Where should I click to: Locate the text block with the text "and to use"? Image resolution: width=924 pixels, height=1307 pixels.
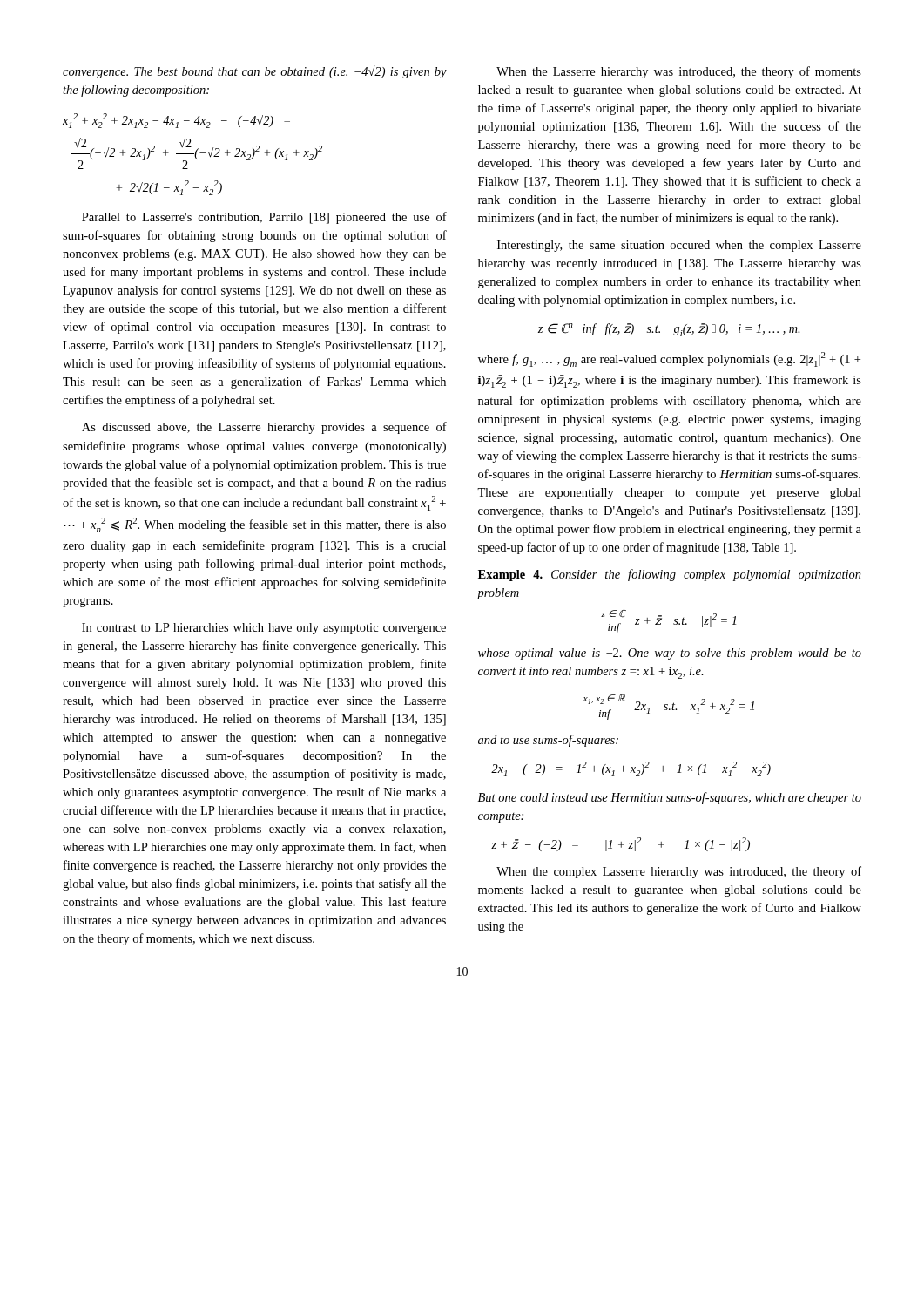548,741
